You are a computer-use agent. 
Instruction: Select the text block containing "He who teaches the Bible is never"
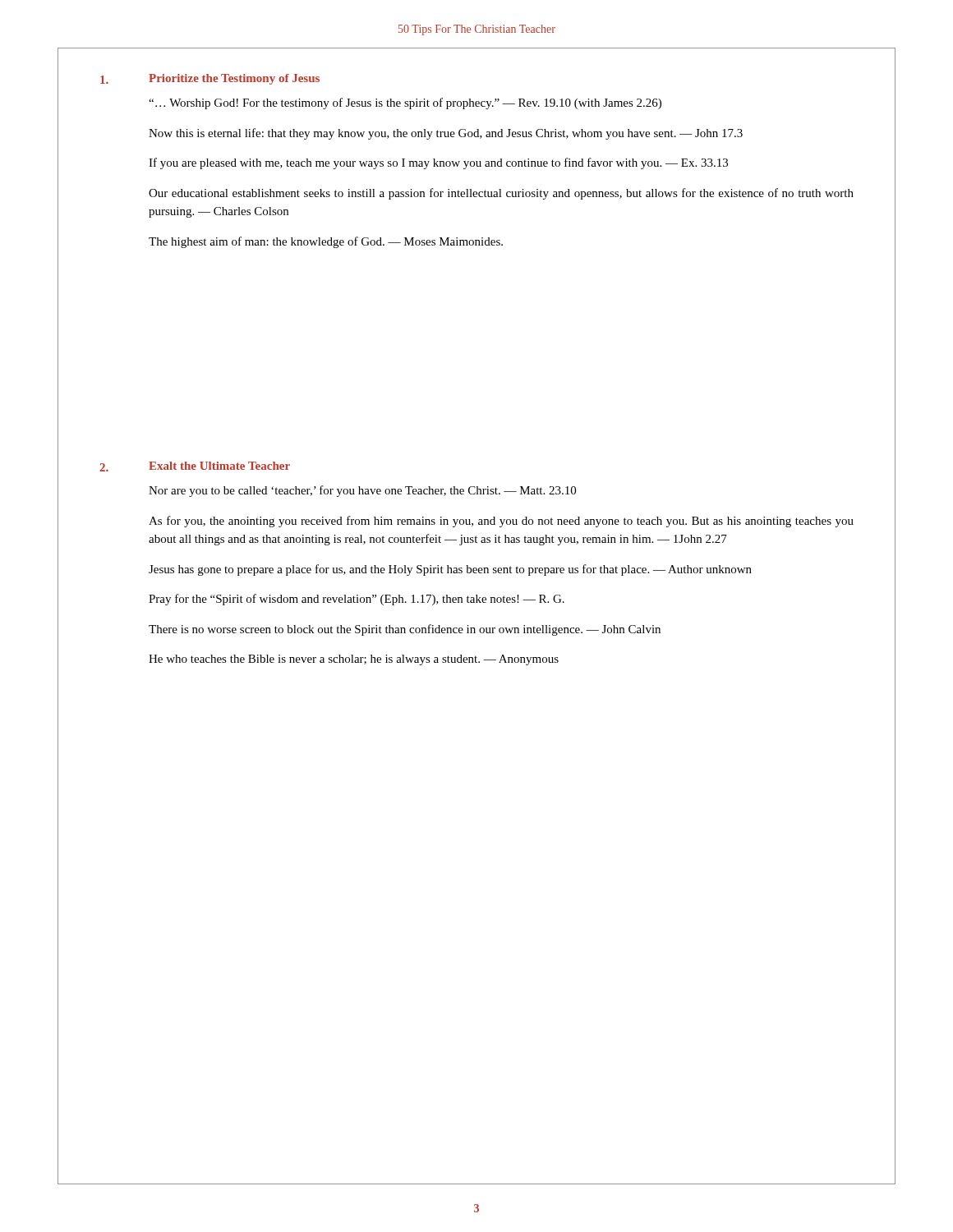(354, 659)
